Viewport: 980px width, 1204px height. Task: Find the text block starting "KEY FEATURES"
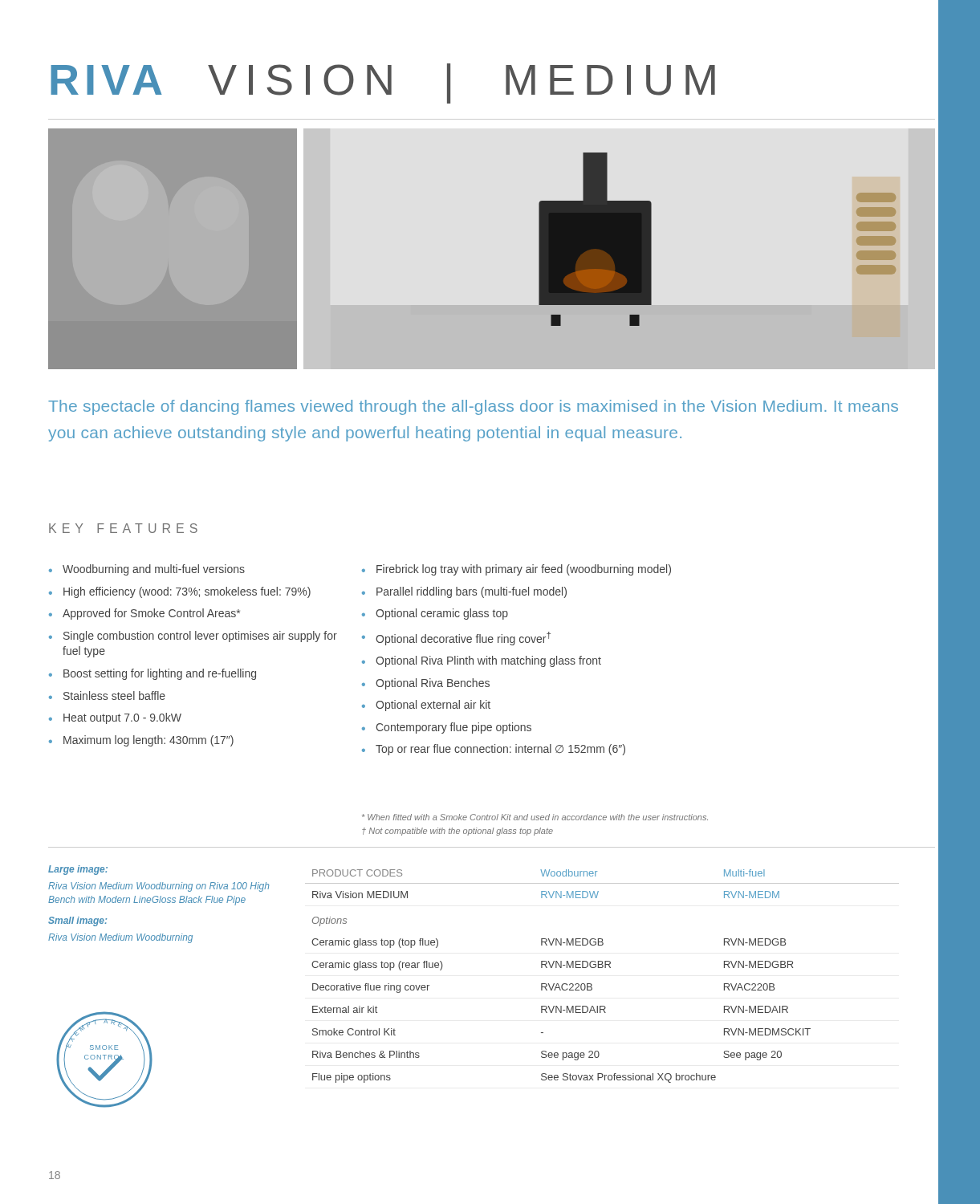[x=125, y=529]
